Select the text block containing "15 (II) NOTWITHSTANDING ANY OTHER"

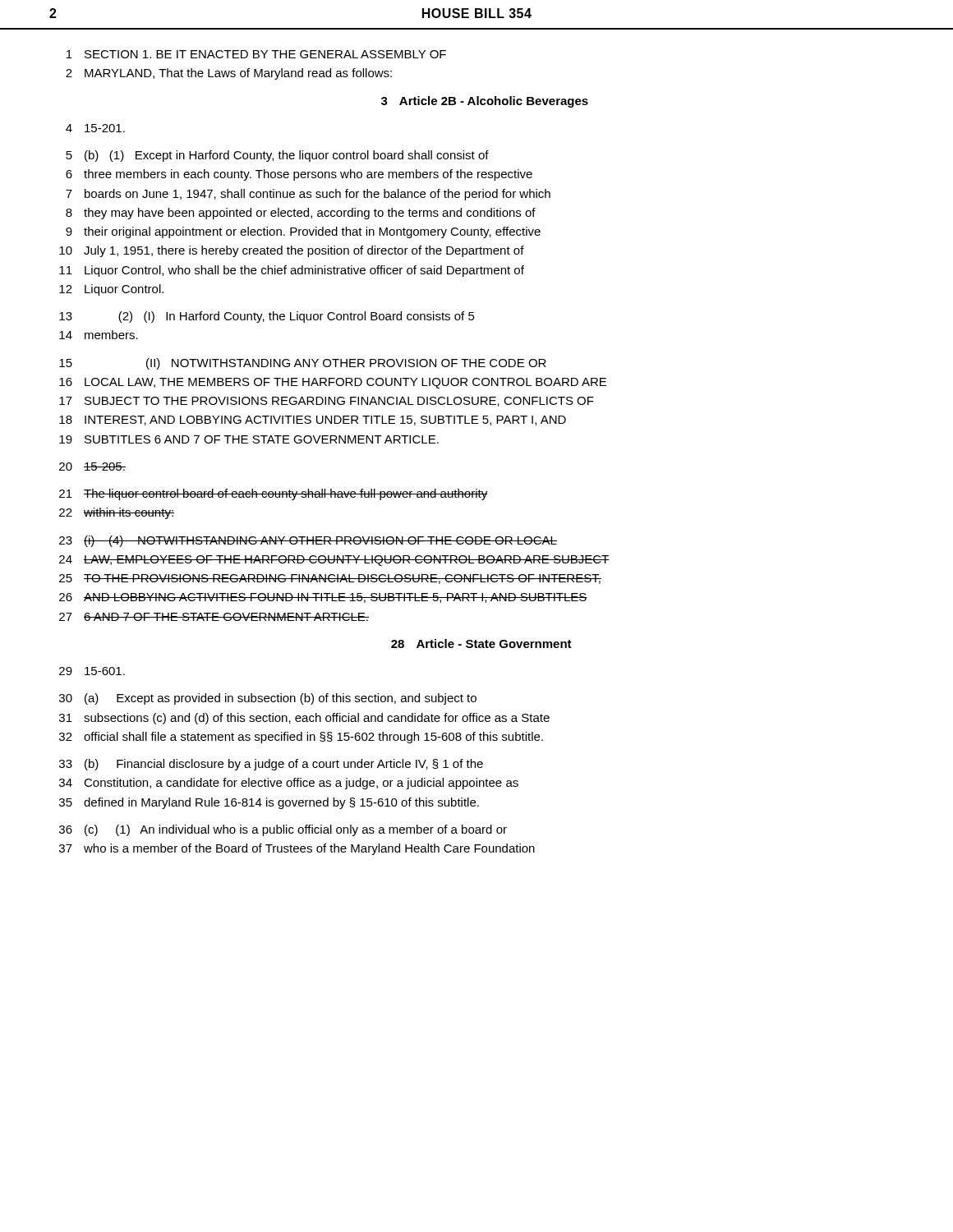[x=476, y=400]
